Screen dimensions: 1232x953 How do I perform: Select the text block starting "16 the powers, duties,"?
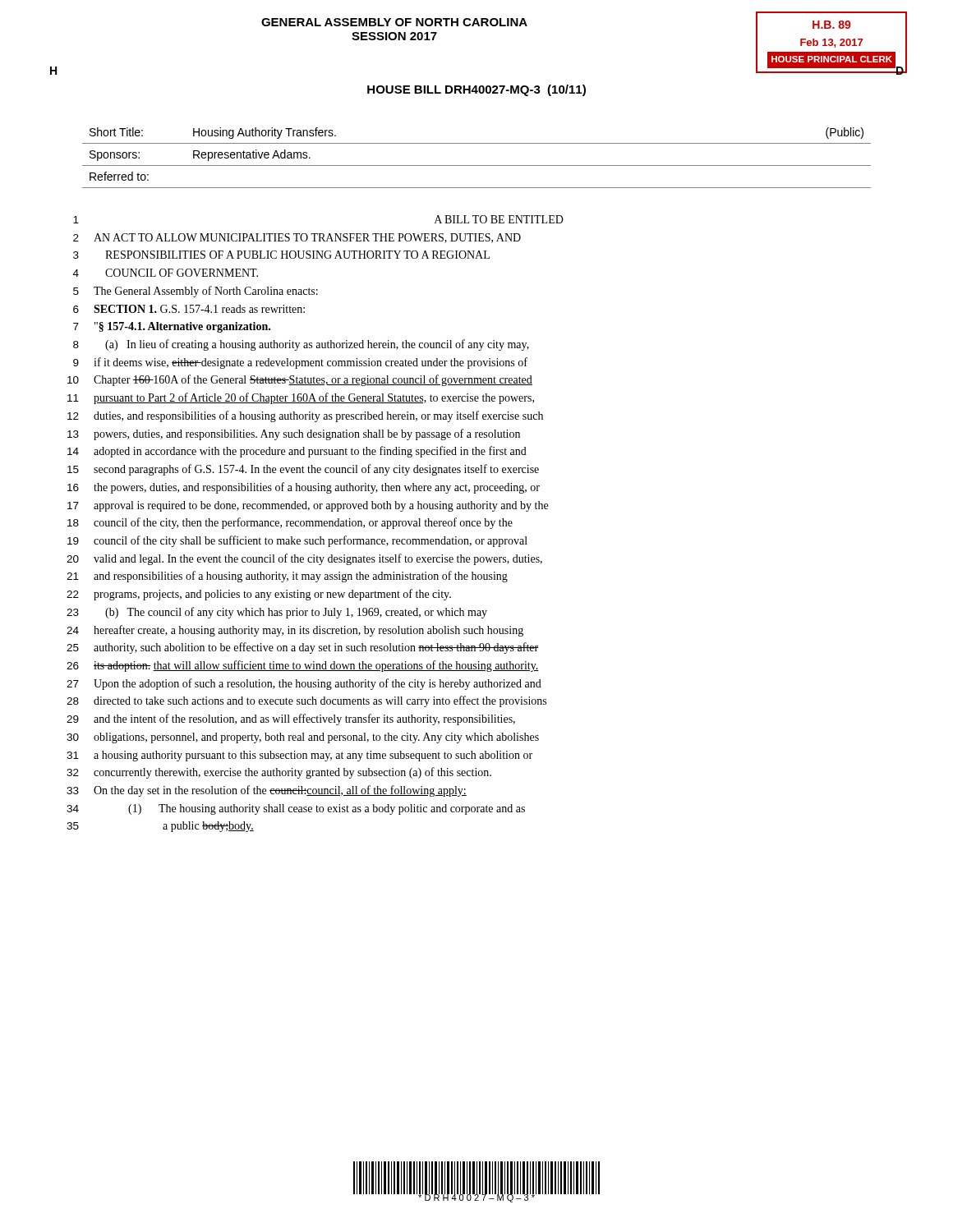pos(476,488)
